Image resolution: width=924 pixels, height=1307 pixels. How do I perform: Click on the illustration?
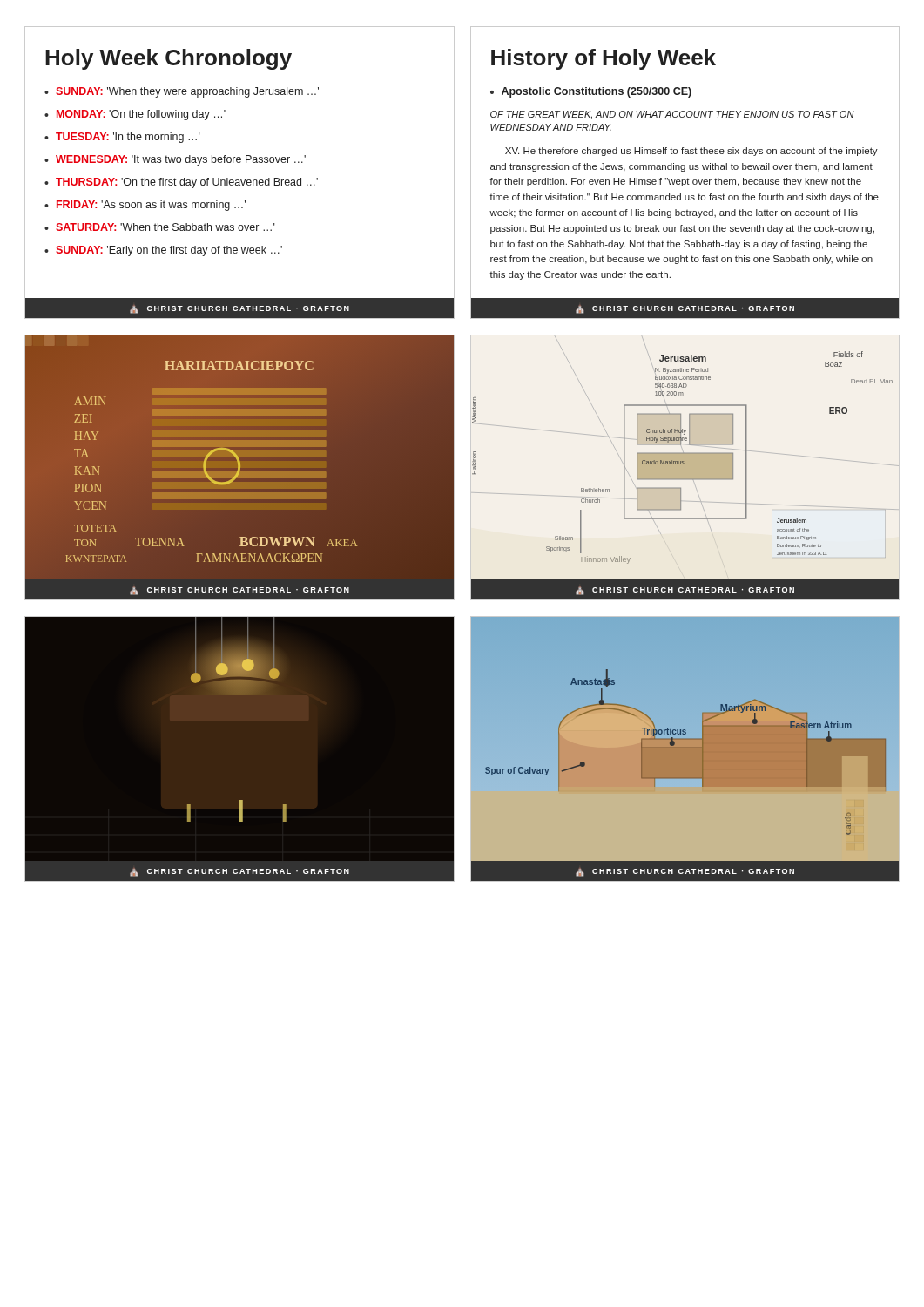685,749
